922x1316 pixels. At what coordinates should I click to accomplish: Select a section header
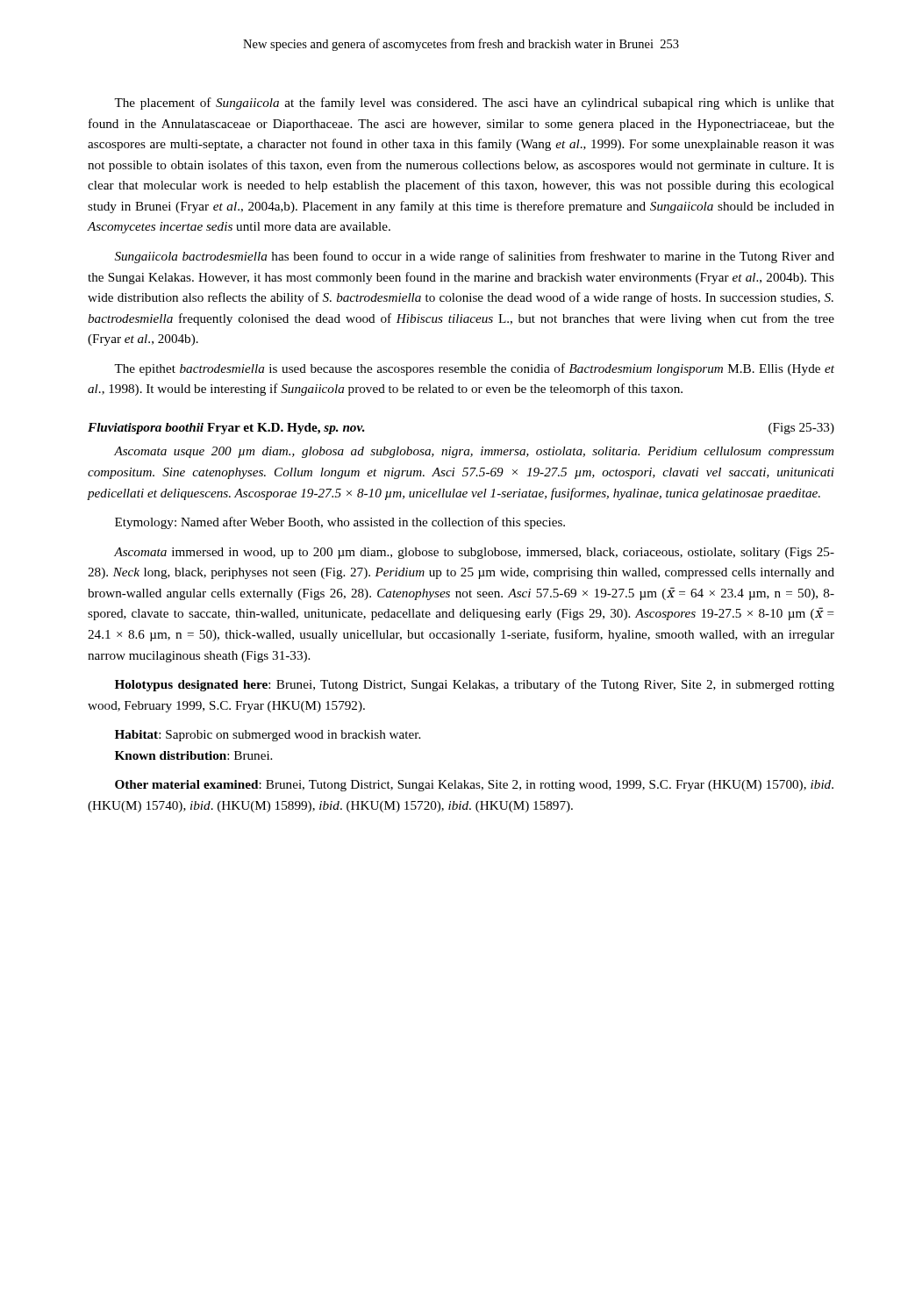(x=461, y=427)
